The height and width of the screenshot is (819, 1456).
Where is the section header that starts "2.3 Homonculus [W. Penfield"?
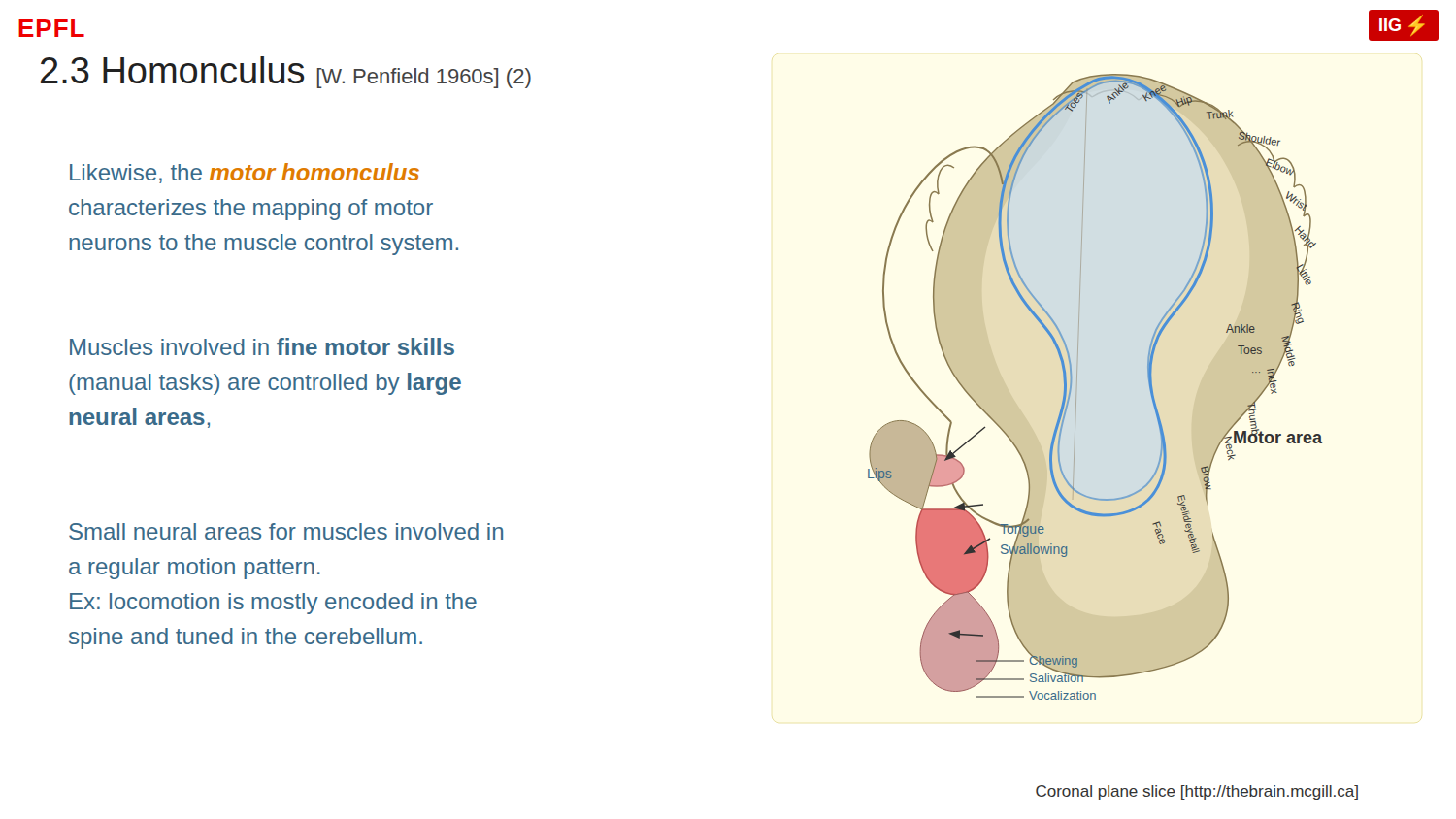285,71
